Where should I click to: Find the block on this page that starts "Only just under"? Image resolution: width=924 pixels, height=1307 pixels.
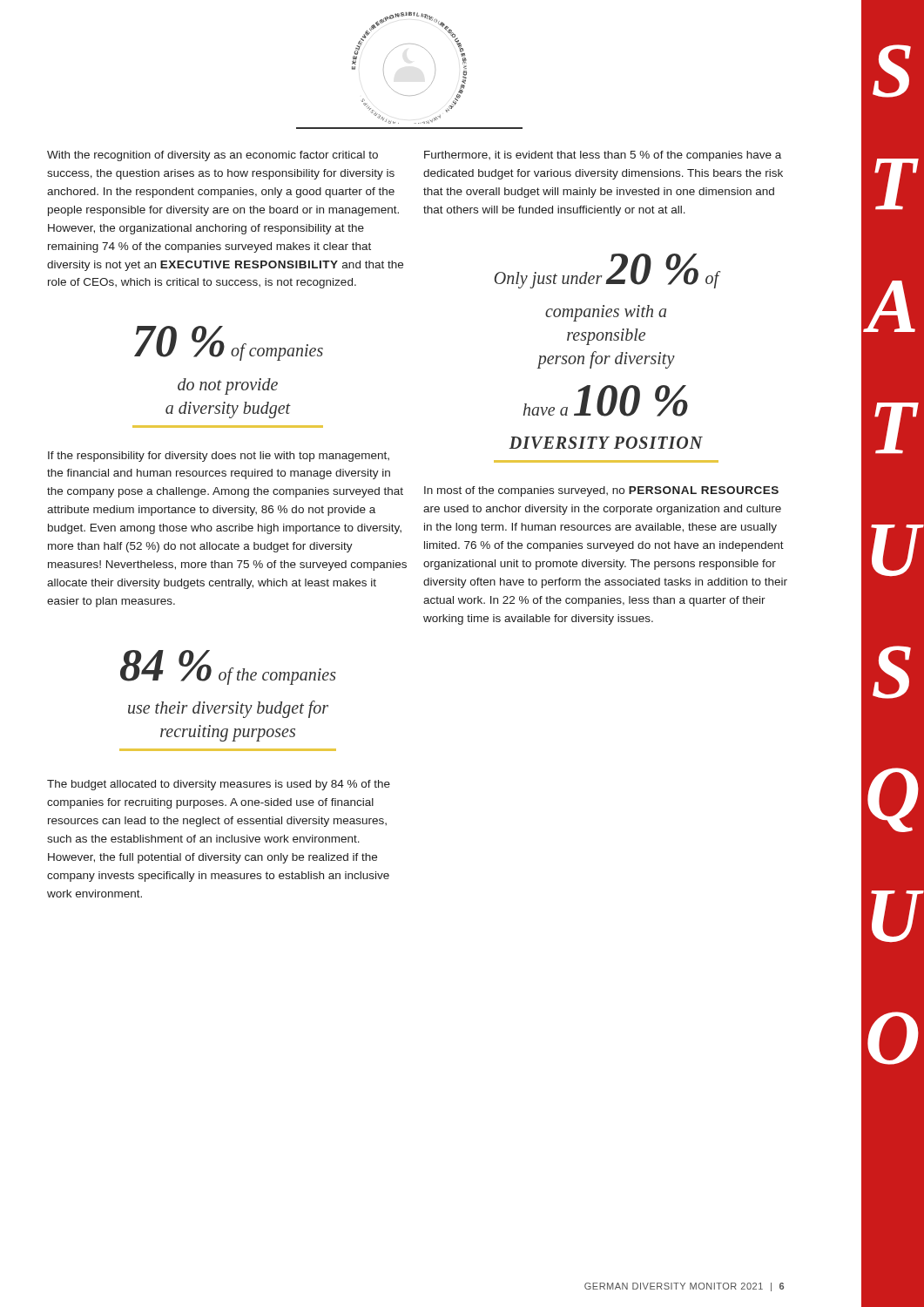606,351
